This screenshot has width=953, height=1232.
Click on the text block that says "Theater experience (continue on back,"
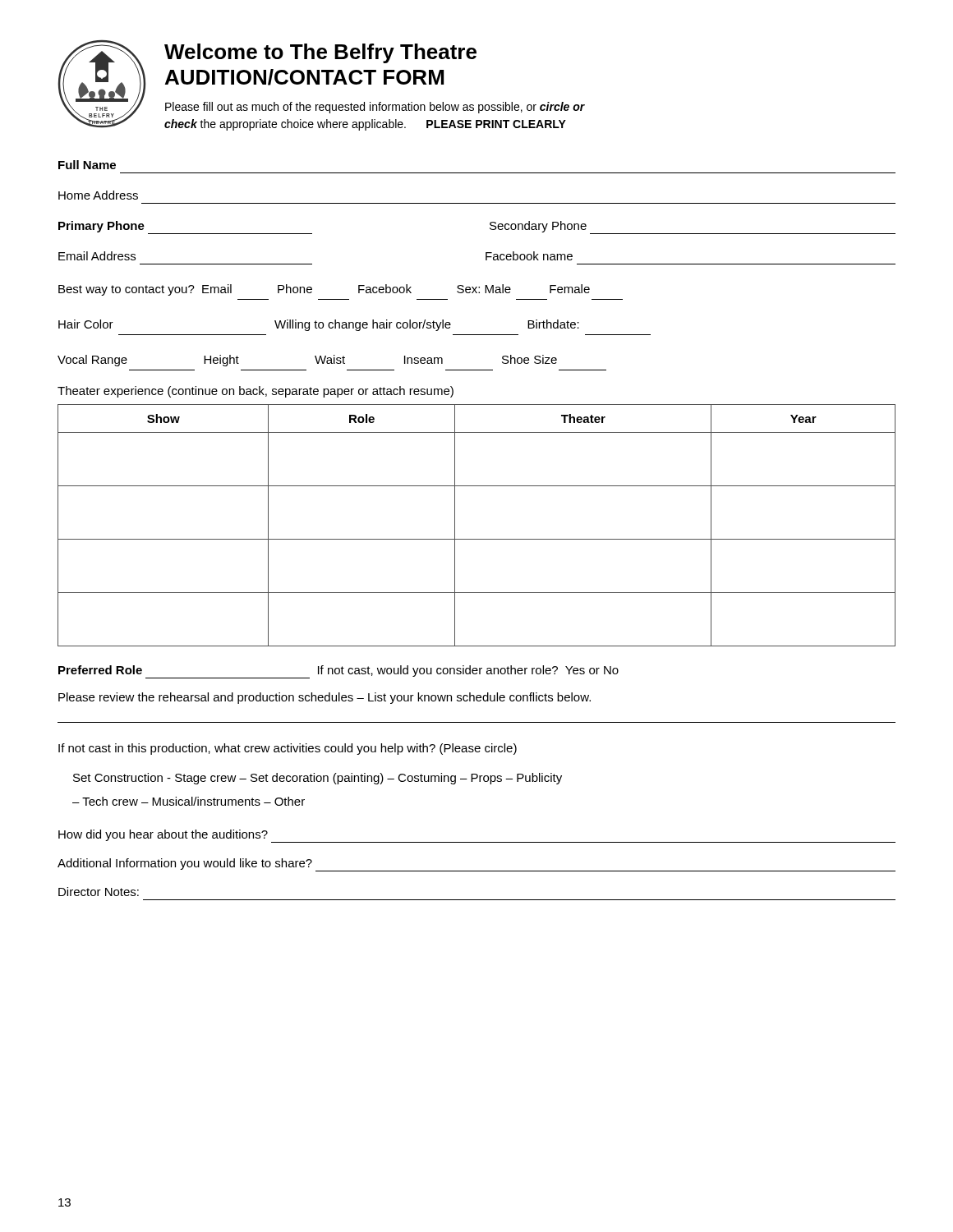(x=256, y=391)
